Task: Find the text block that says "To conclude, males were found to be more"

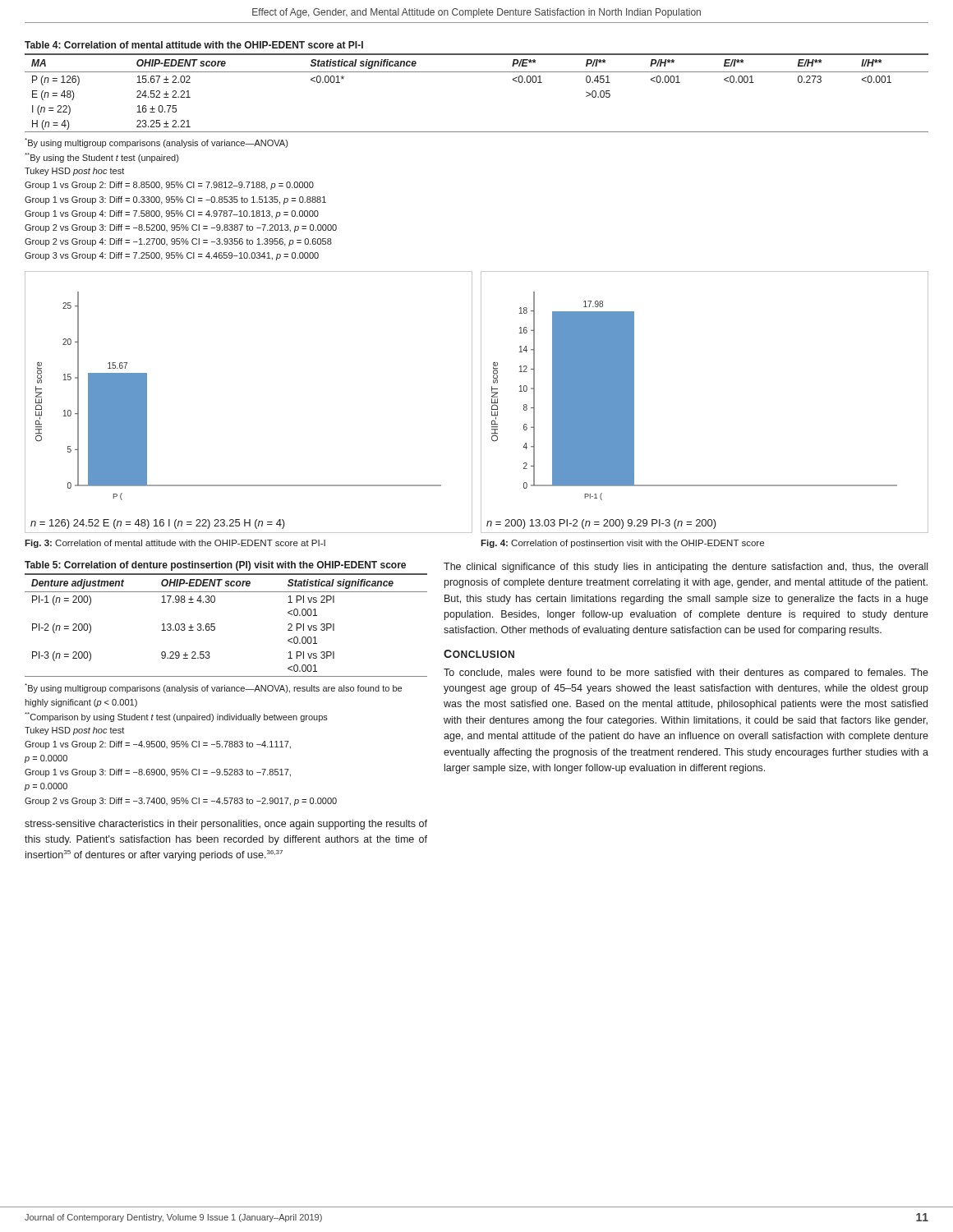Action: pos(686,720)
